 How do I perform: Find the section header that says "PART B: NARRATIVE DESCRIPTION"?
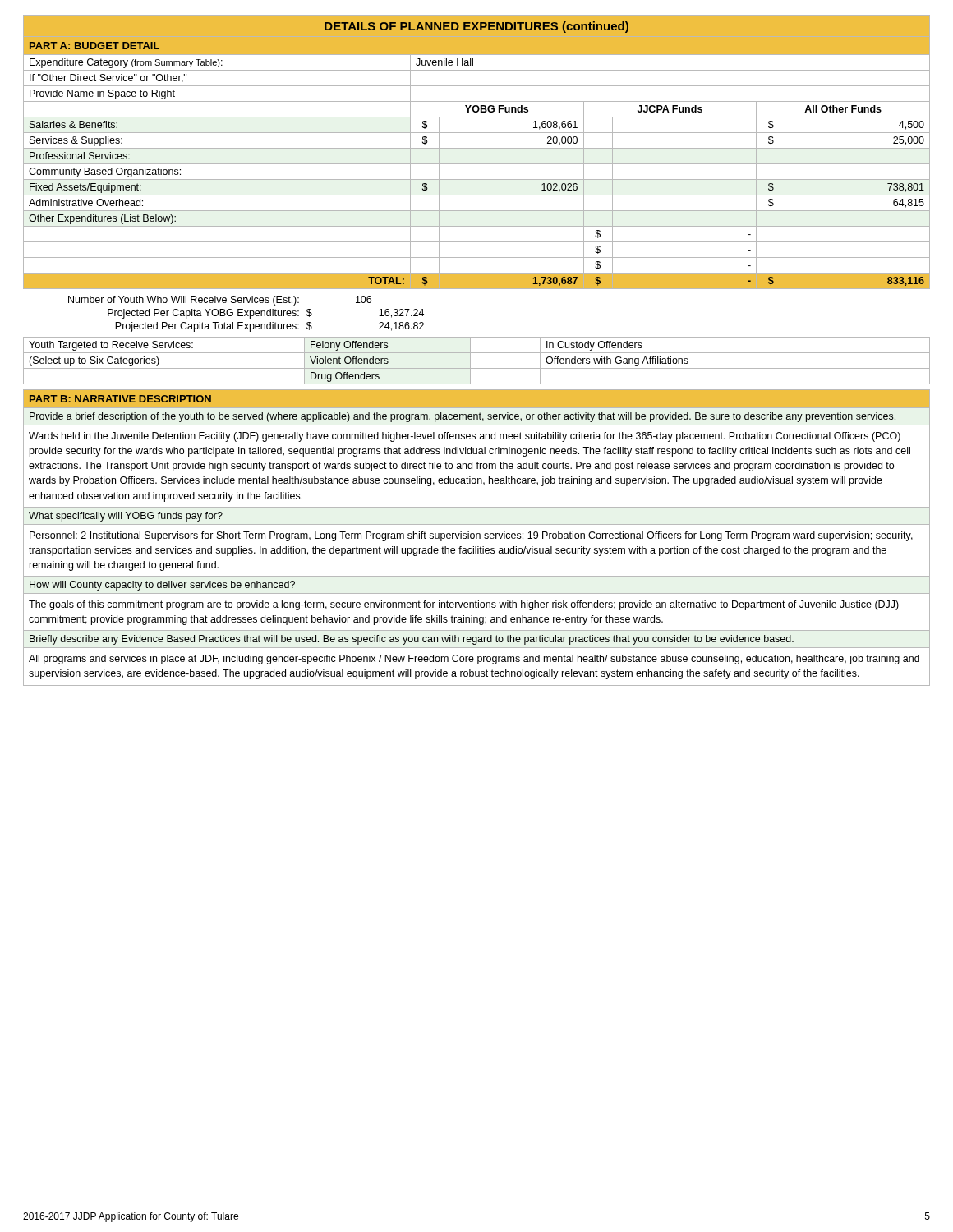[x=120, y=399]
